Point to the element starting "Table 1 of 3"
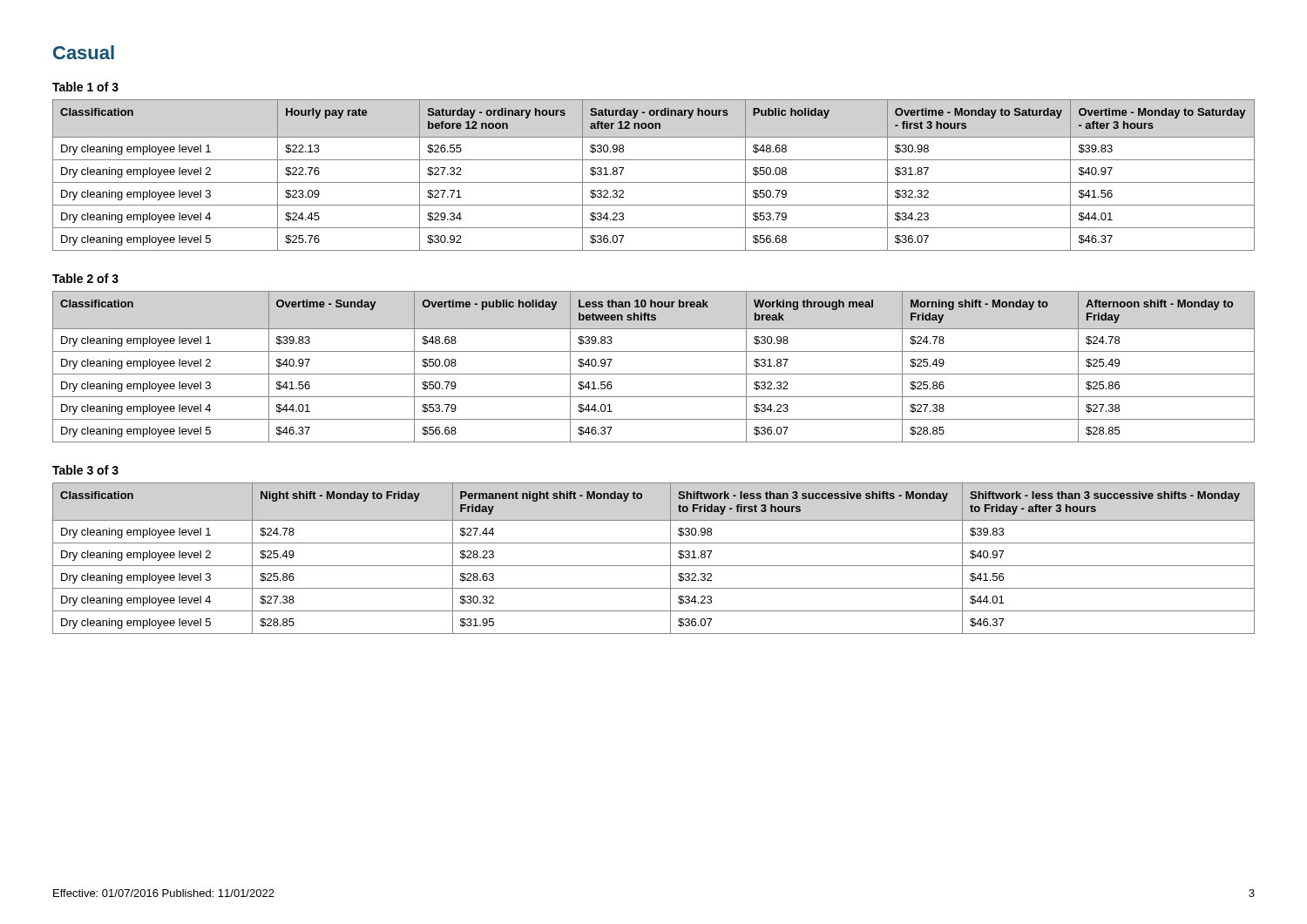 click(x=85, y=87)
